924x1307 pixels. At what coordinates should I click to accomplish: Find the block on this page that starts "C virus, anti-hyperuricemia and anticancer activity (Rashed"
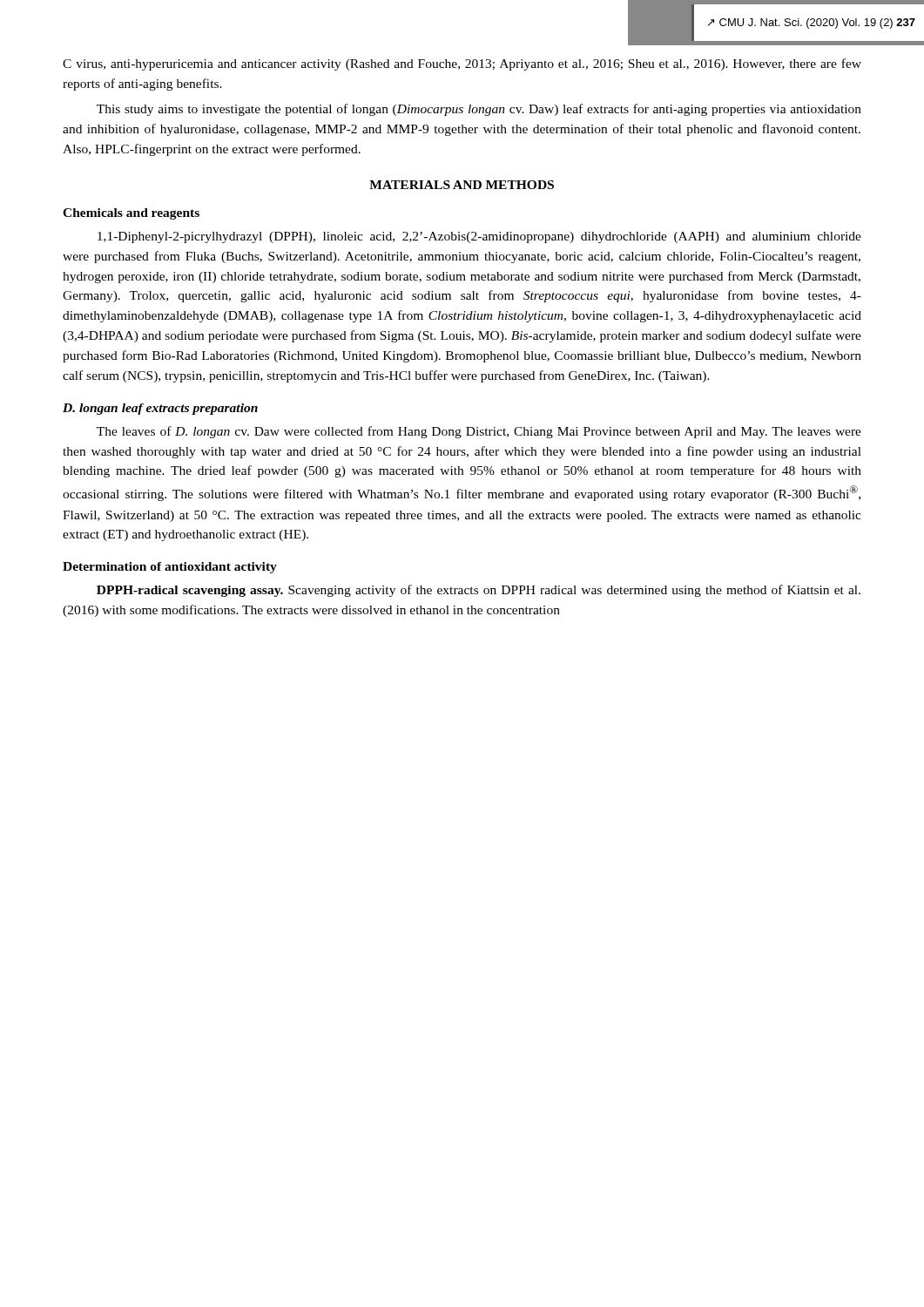click(462, 107)
